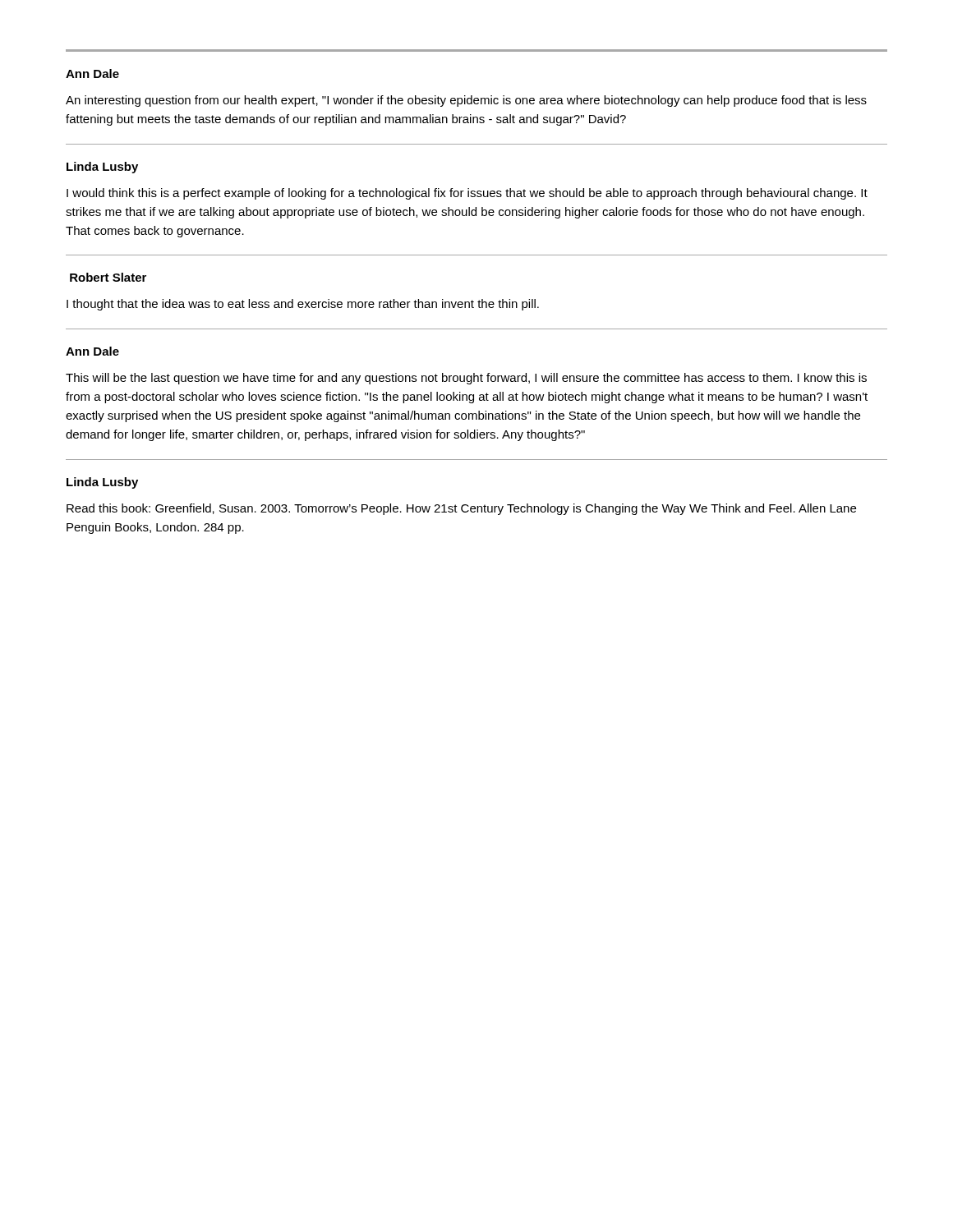
Task: Click the passage that begins "I would think this is a perfect"
Action: coord(466,211)
